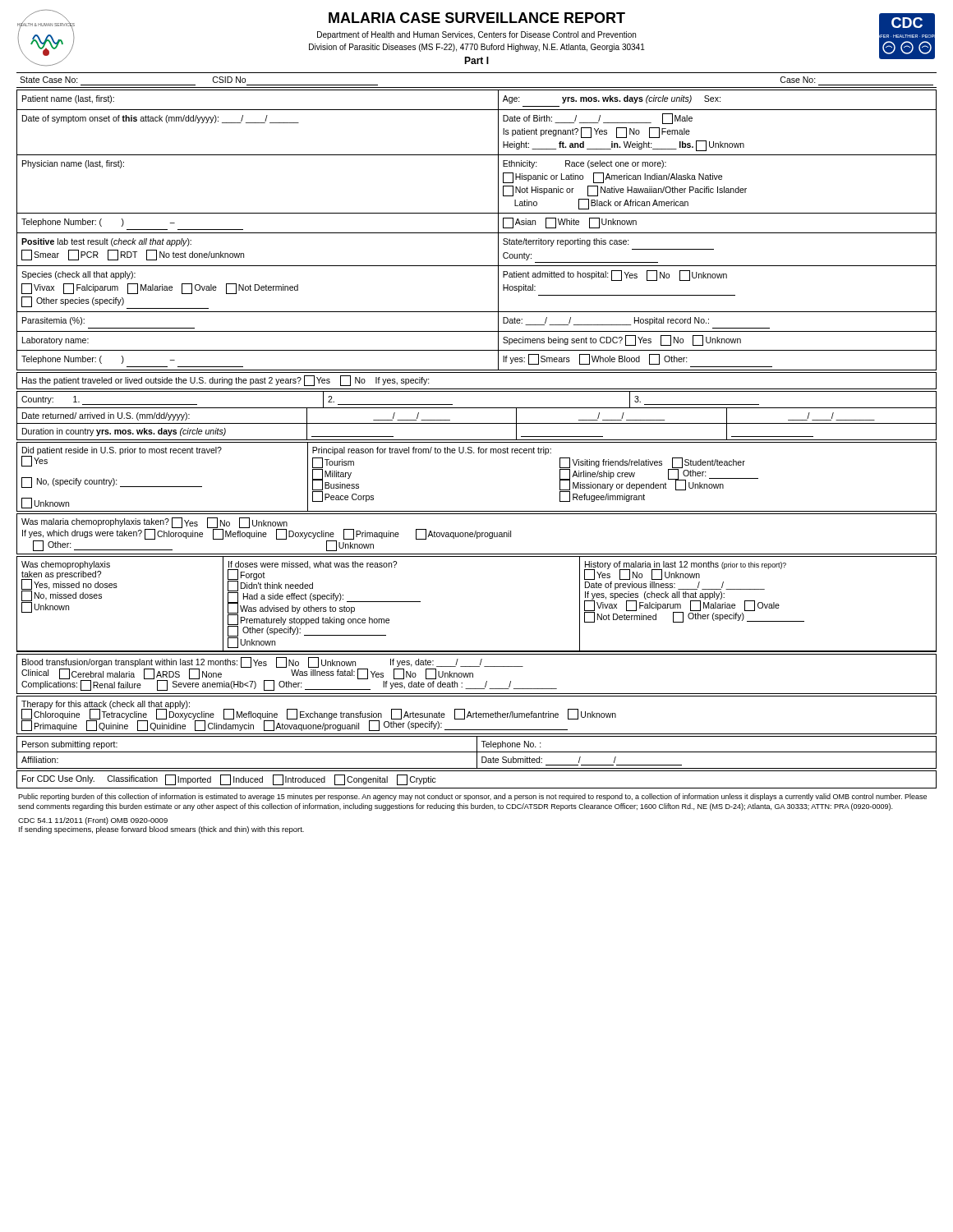This screenshot has height=1232, width=953.
Task: Click on the text block that says "Blood transfusion/organ transplant within last 12 months:"
Action: [289, 674]
